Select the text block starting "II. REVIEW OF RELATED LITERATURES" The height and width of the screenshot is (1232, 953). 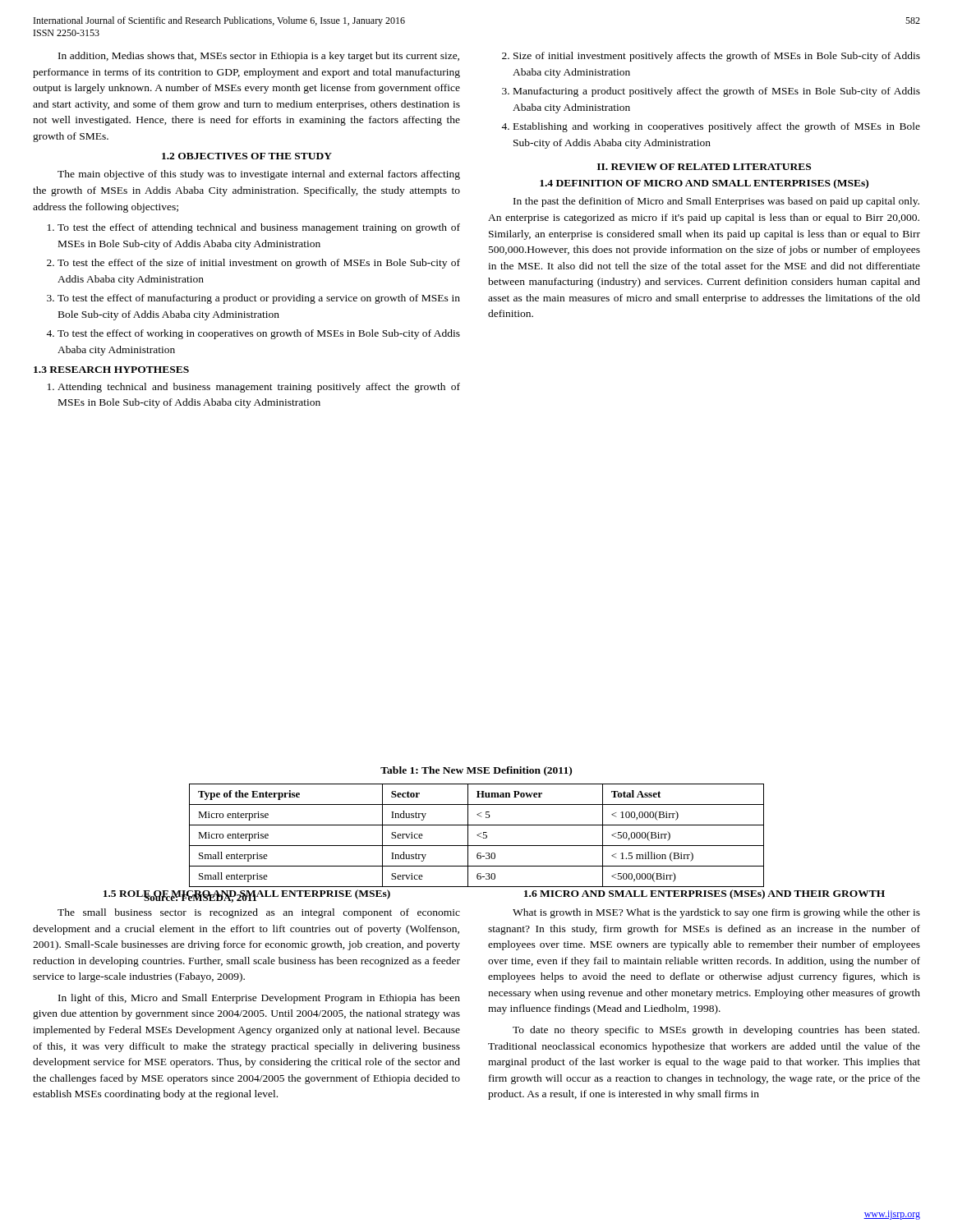(704, 167)
